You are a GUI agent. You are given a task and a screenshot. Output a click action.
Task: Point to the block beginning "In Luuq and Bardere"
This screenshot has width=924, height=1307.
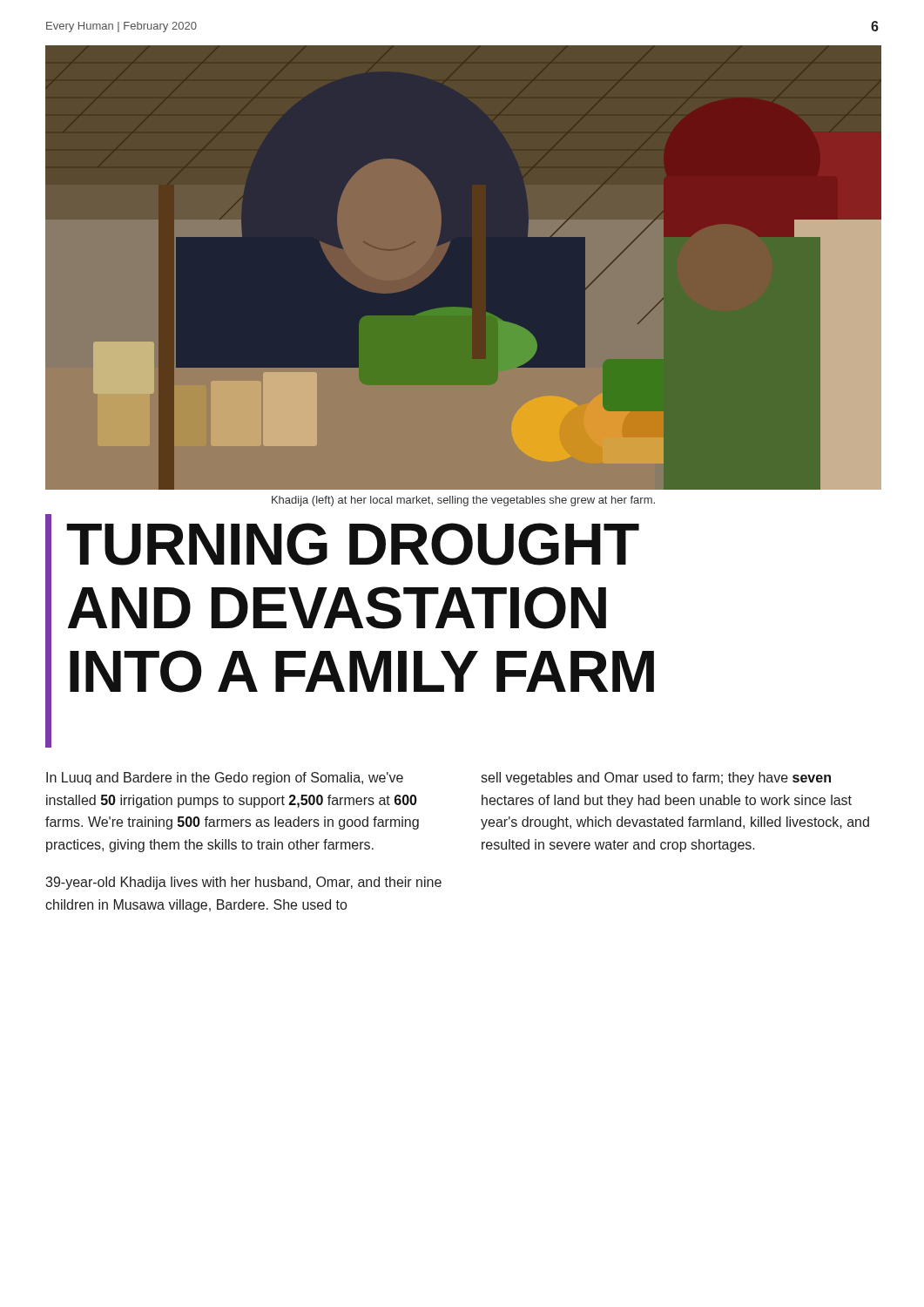coord(246,842)
